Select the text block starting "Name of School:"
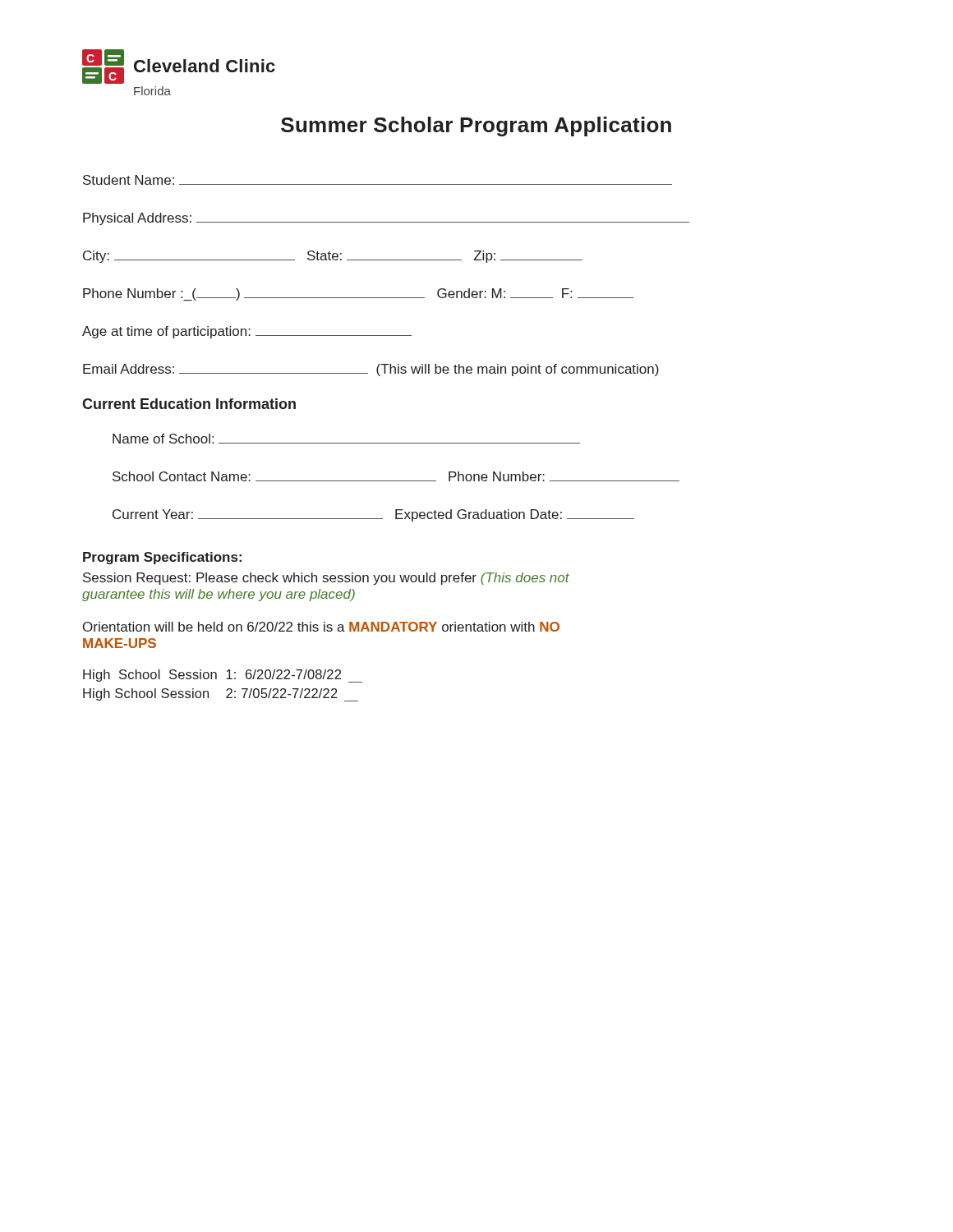Screen dimensions: 1232x953 (346, 437)
